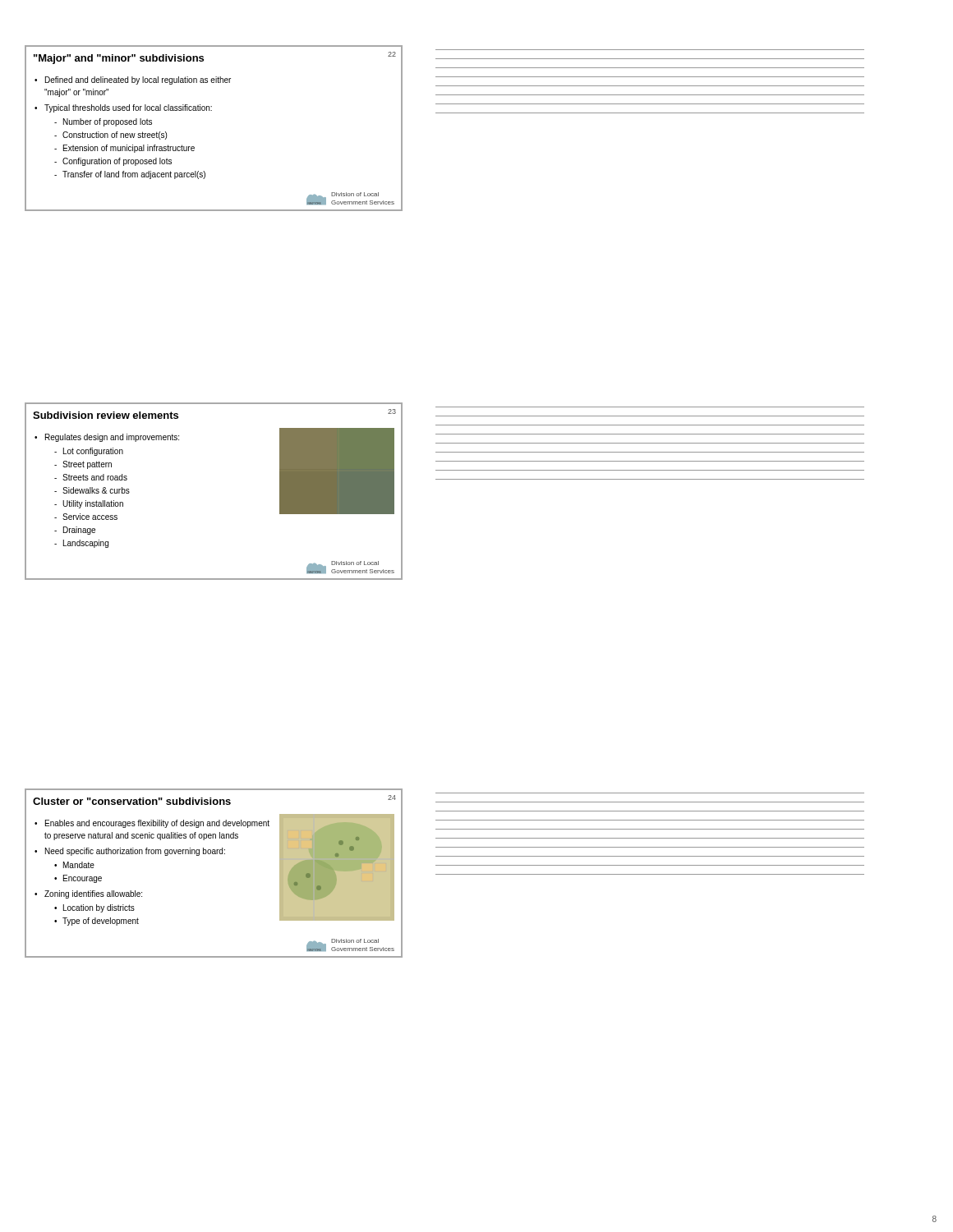Find the list item that reads "Defined and delineated by"
The height and width of the screenshot is (1232, 953).
(x=138, y=86)
